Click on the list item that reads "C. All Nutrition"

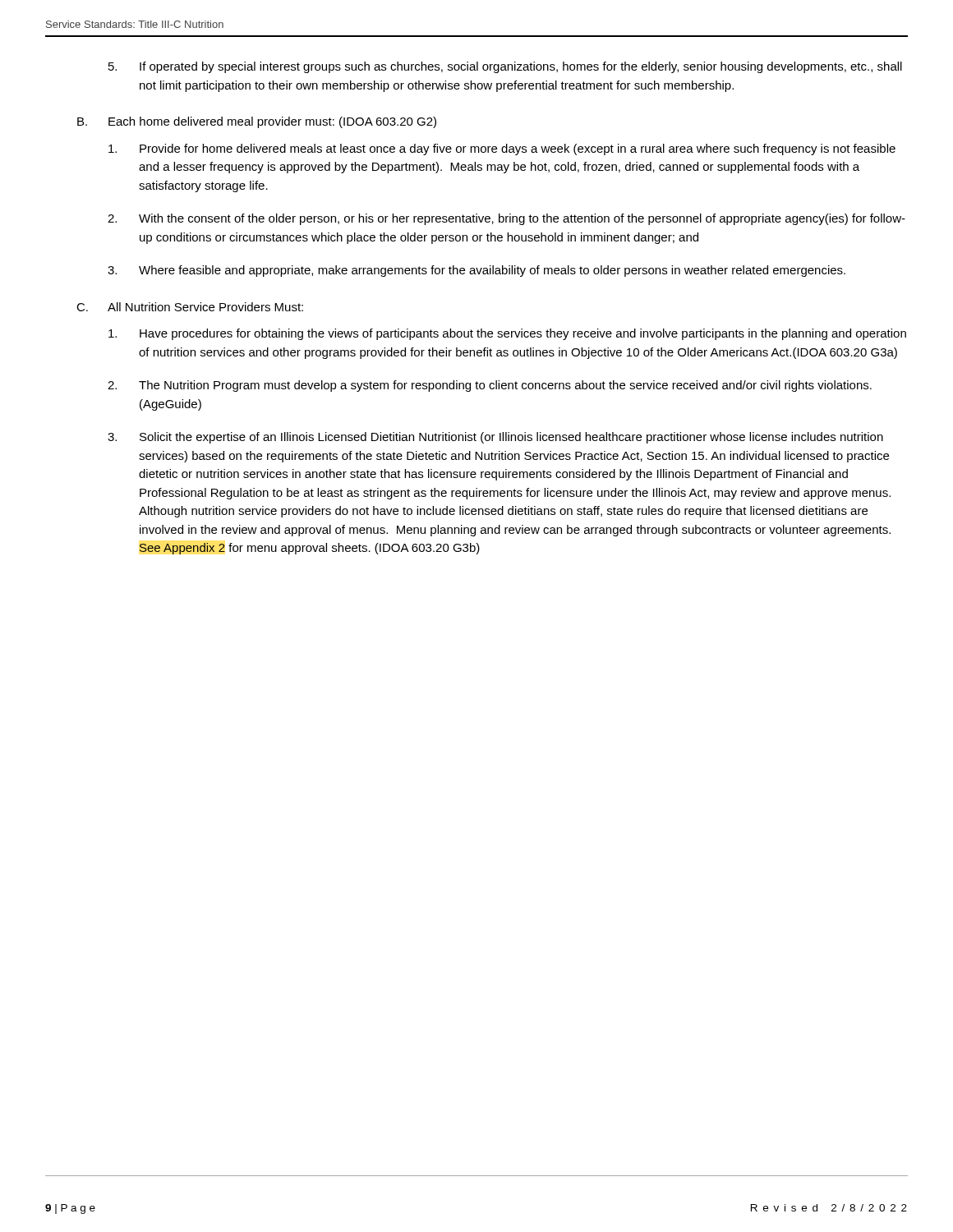(190, 307)
